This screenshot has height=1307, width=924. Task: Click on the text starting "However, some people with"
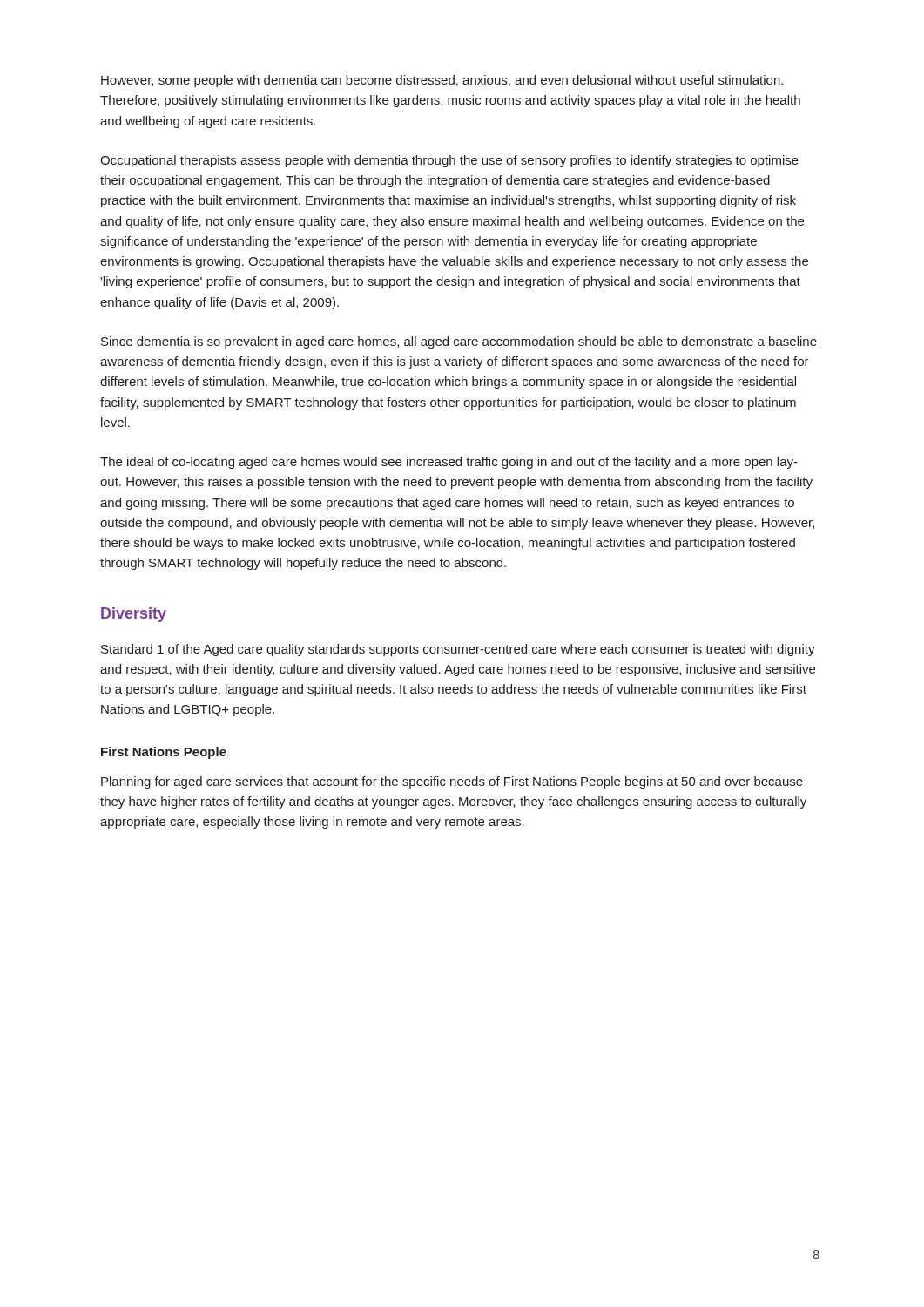[x=450, y=100]
